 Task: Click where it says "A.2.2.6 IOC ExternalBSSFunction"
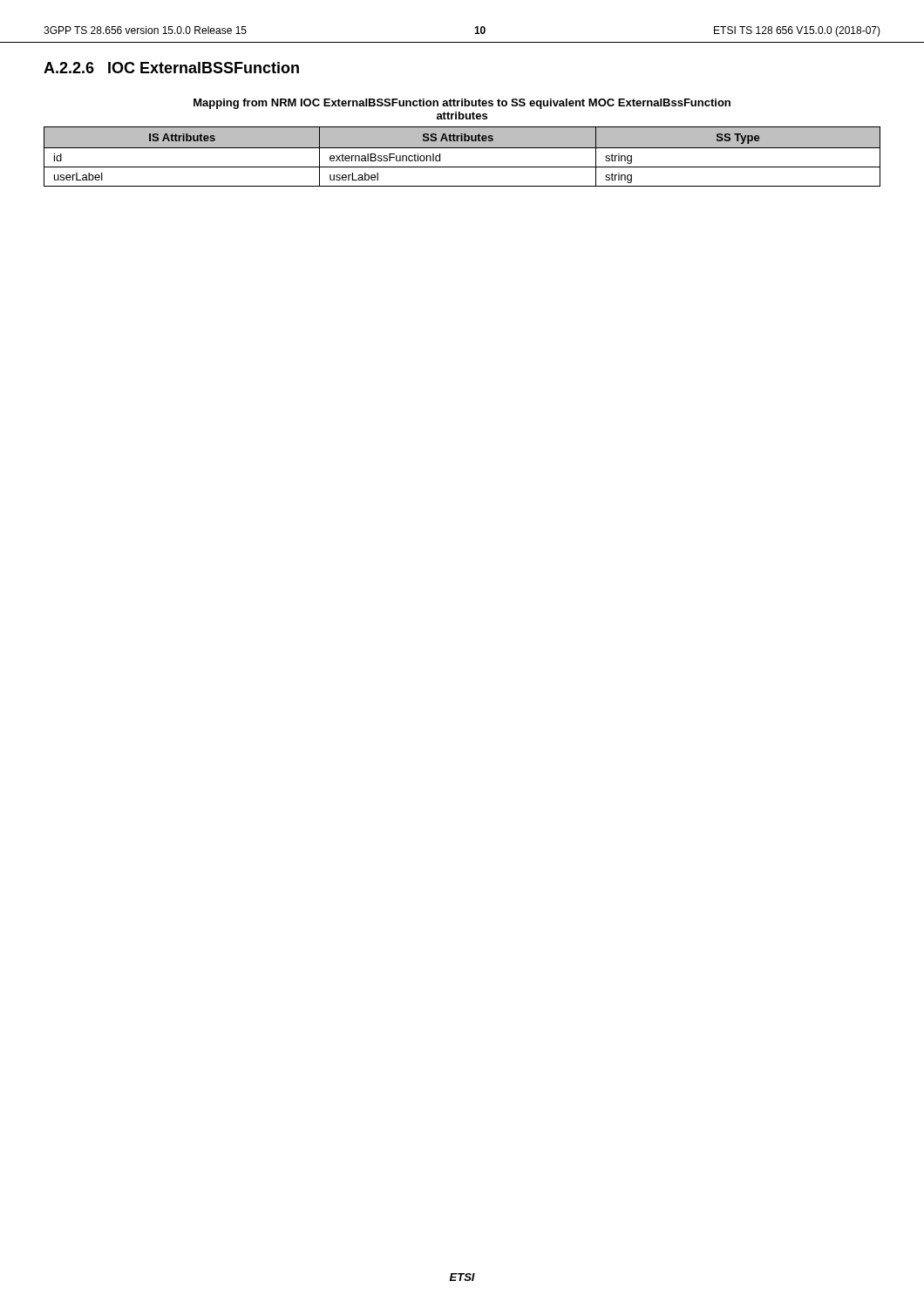(x=172, y=68)
